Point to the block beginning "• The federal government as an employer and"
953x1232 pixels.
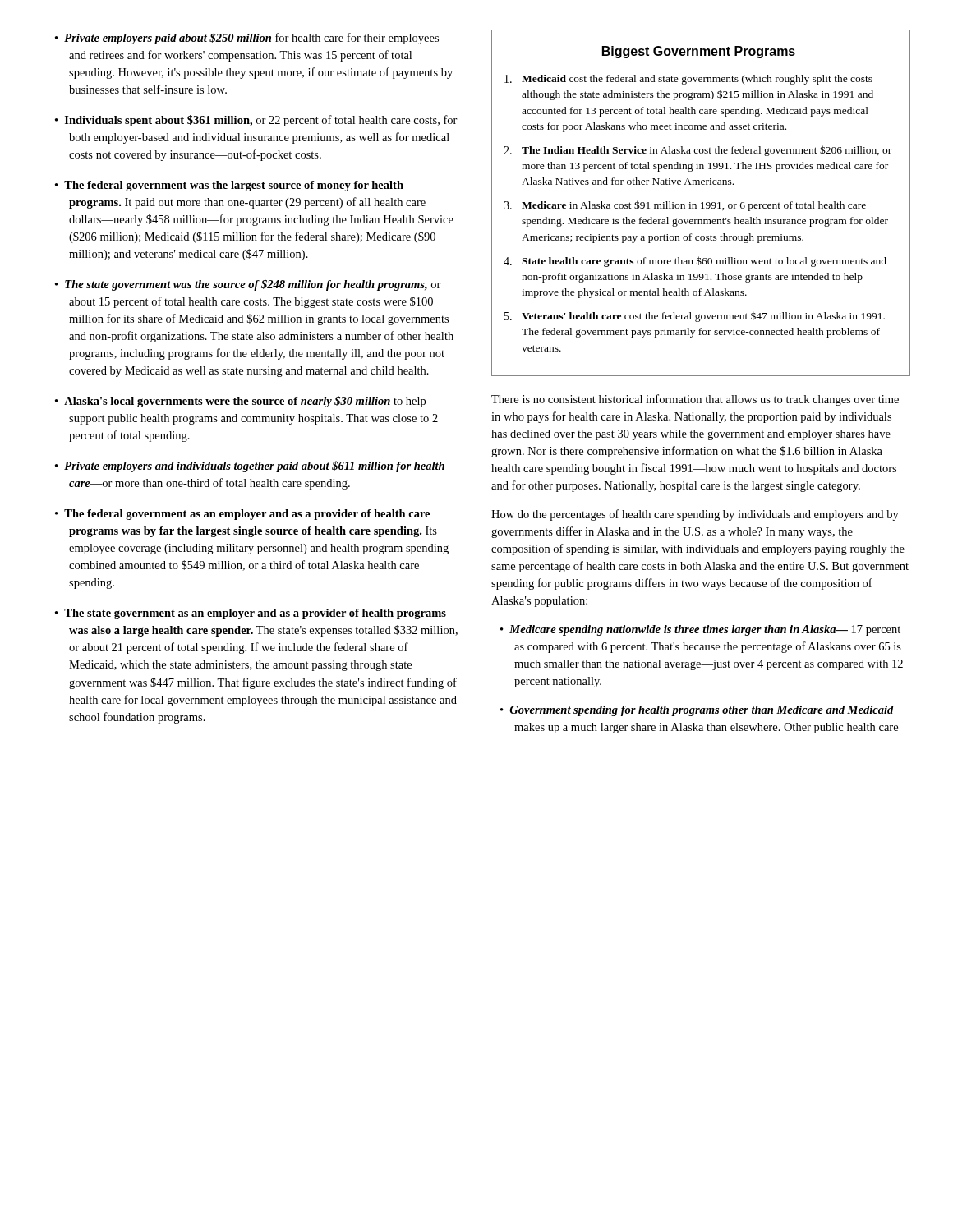click(256, 549)
